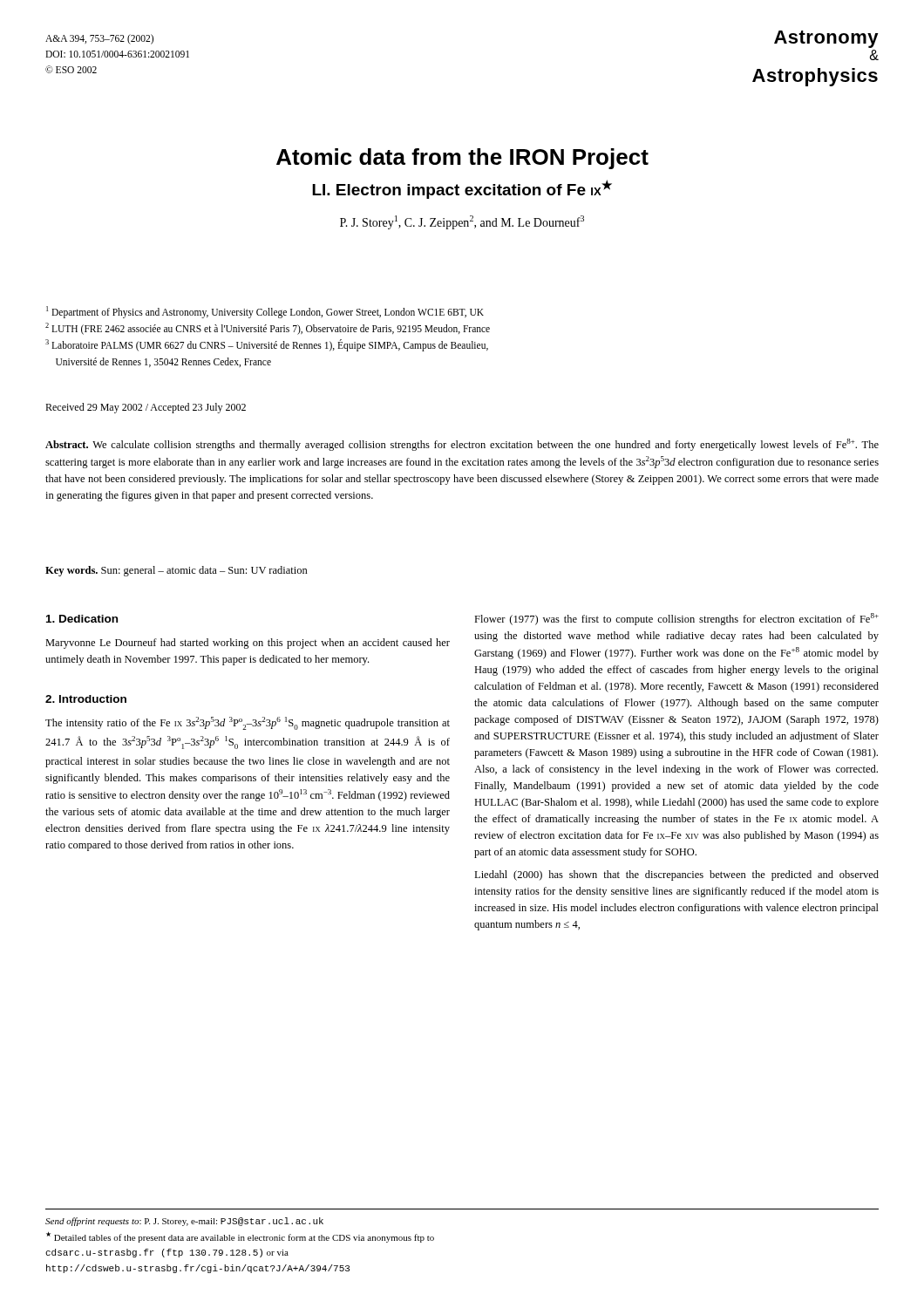This screenshot has width=924, height=1308.
Task: Locate the element starting "LI. Electron impact"
Action: pos(462,189)
